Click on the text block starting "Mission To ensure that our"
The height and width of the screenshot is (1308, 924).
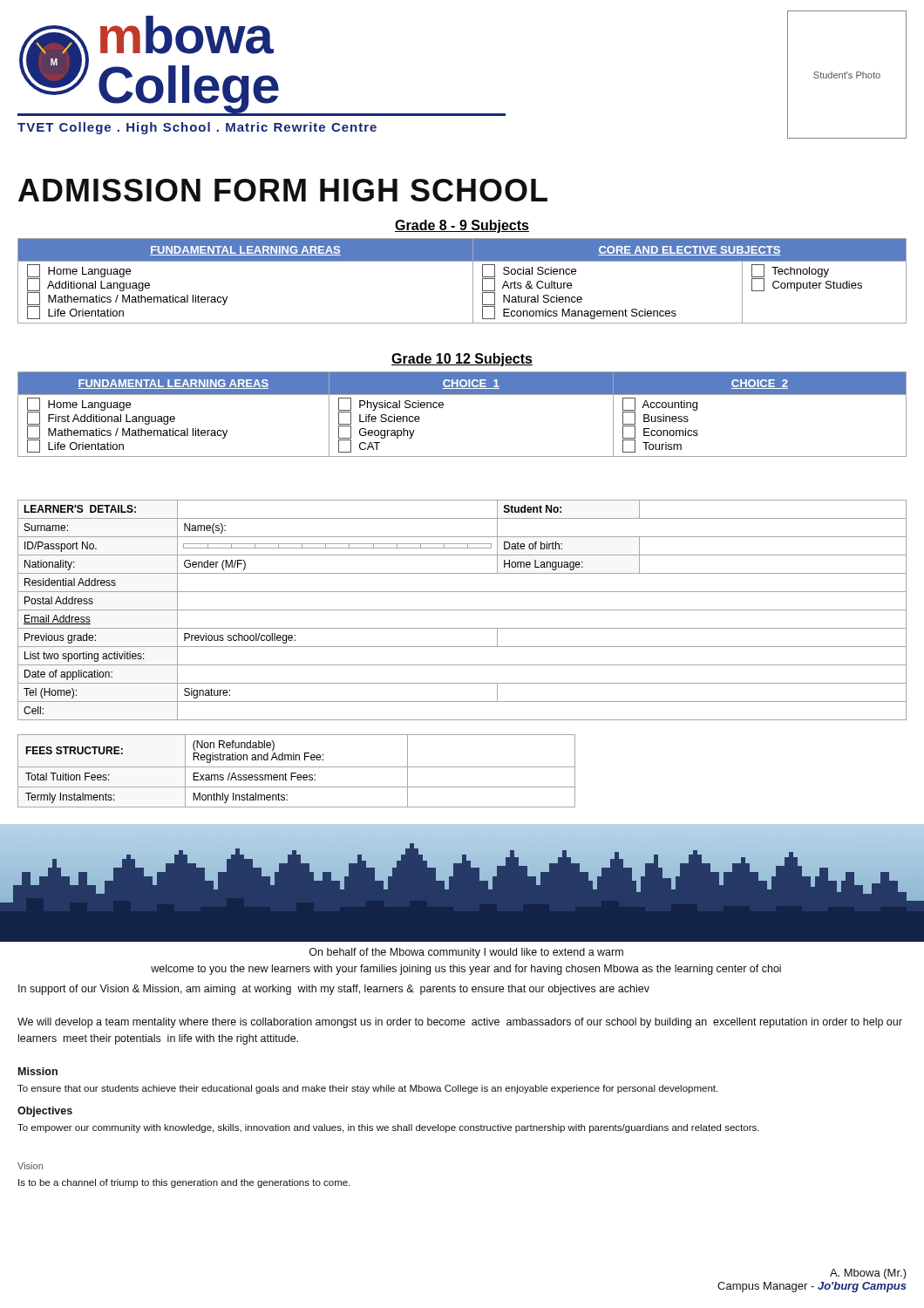[x=368, y=1079]
